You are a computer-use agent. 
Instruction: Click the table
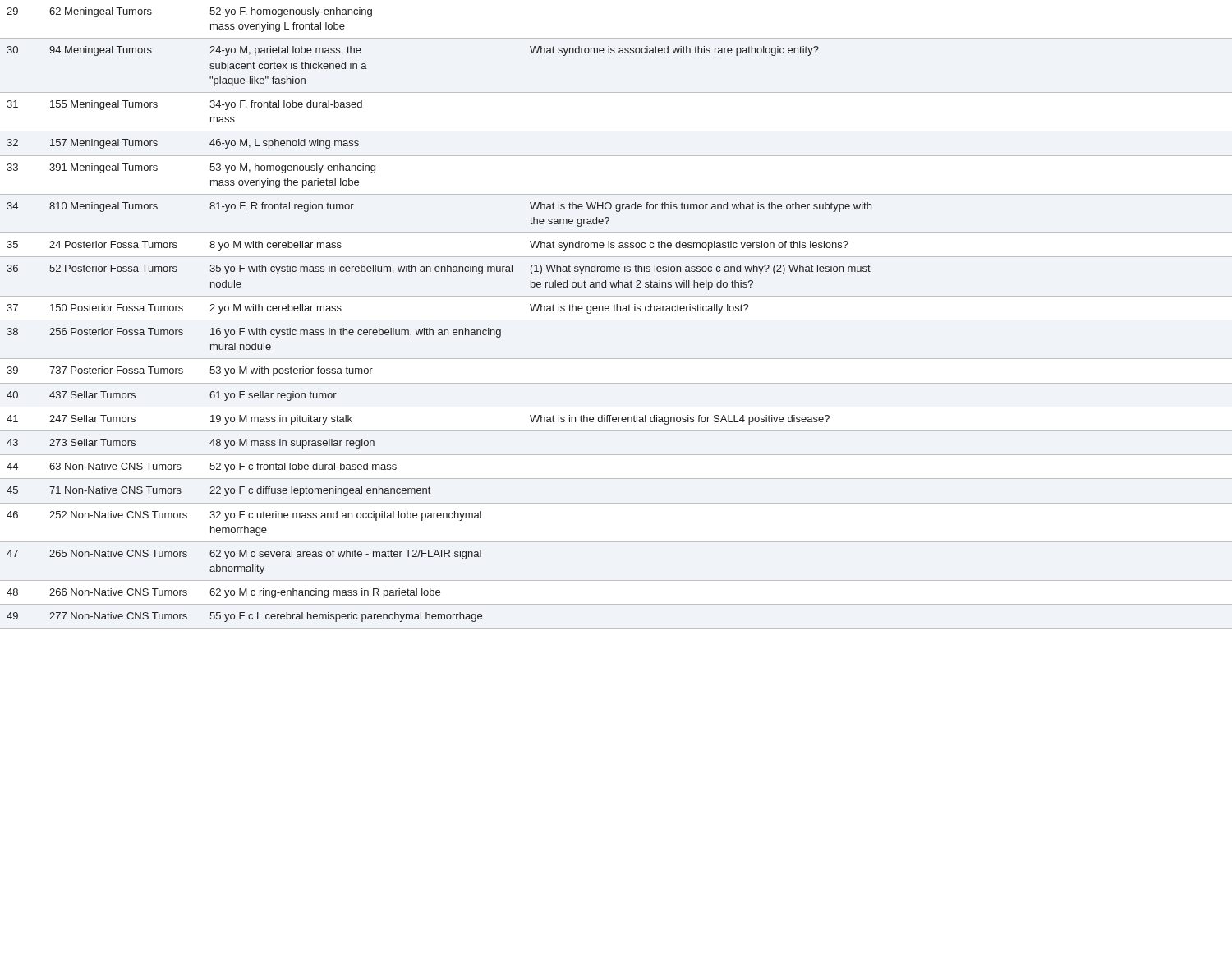pos(616,314)
